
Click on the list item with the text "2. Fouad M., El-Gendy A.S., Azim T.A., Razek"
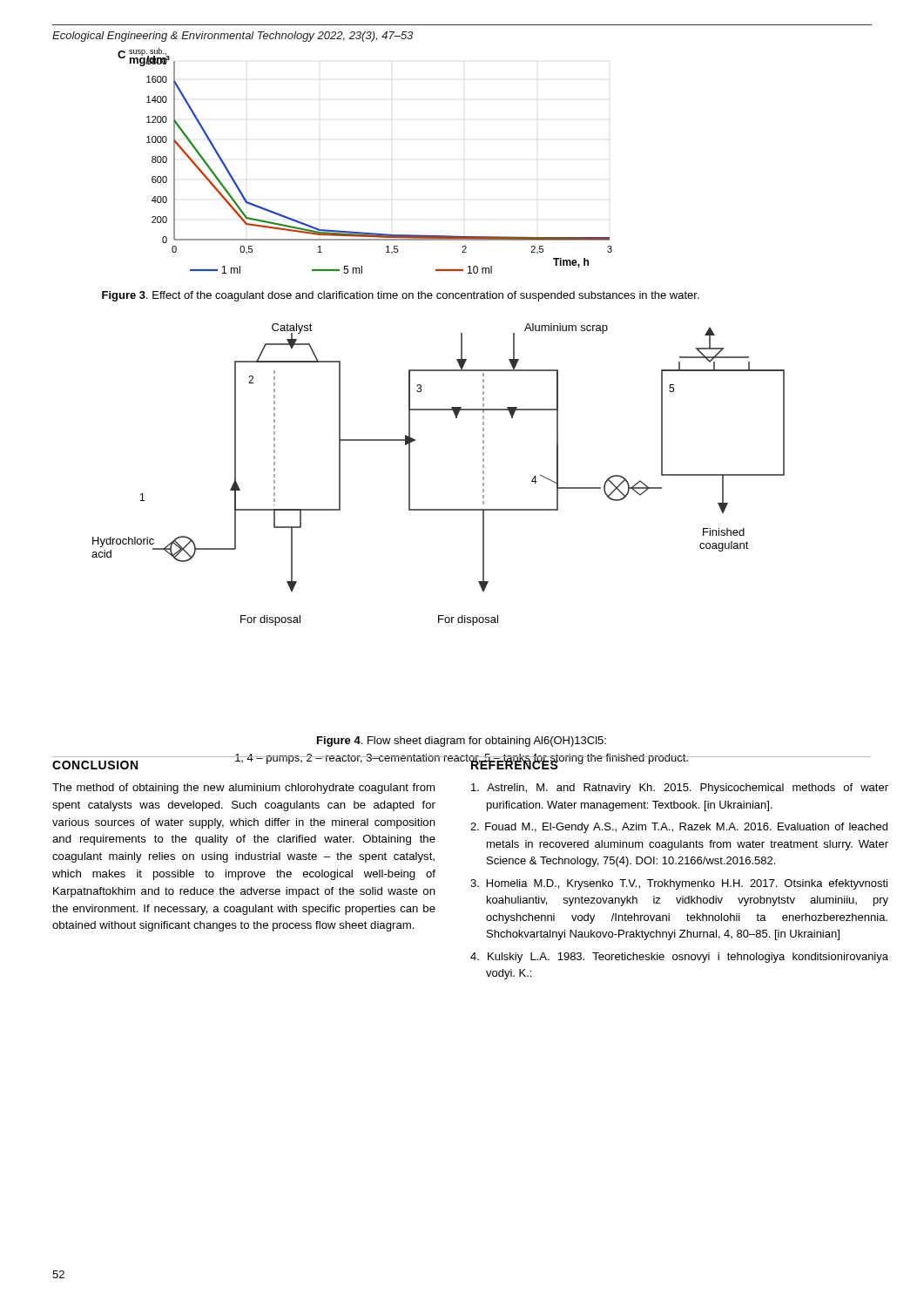[679, 843]
